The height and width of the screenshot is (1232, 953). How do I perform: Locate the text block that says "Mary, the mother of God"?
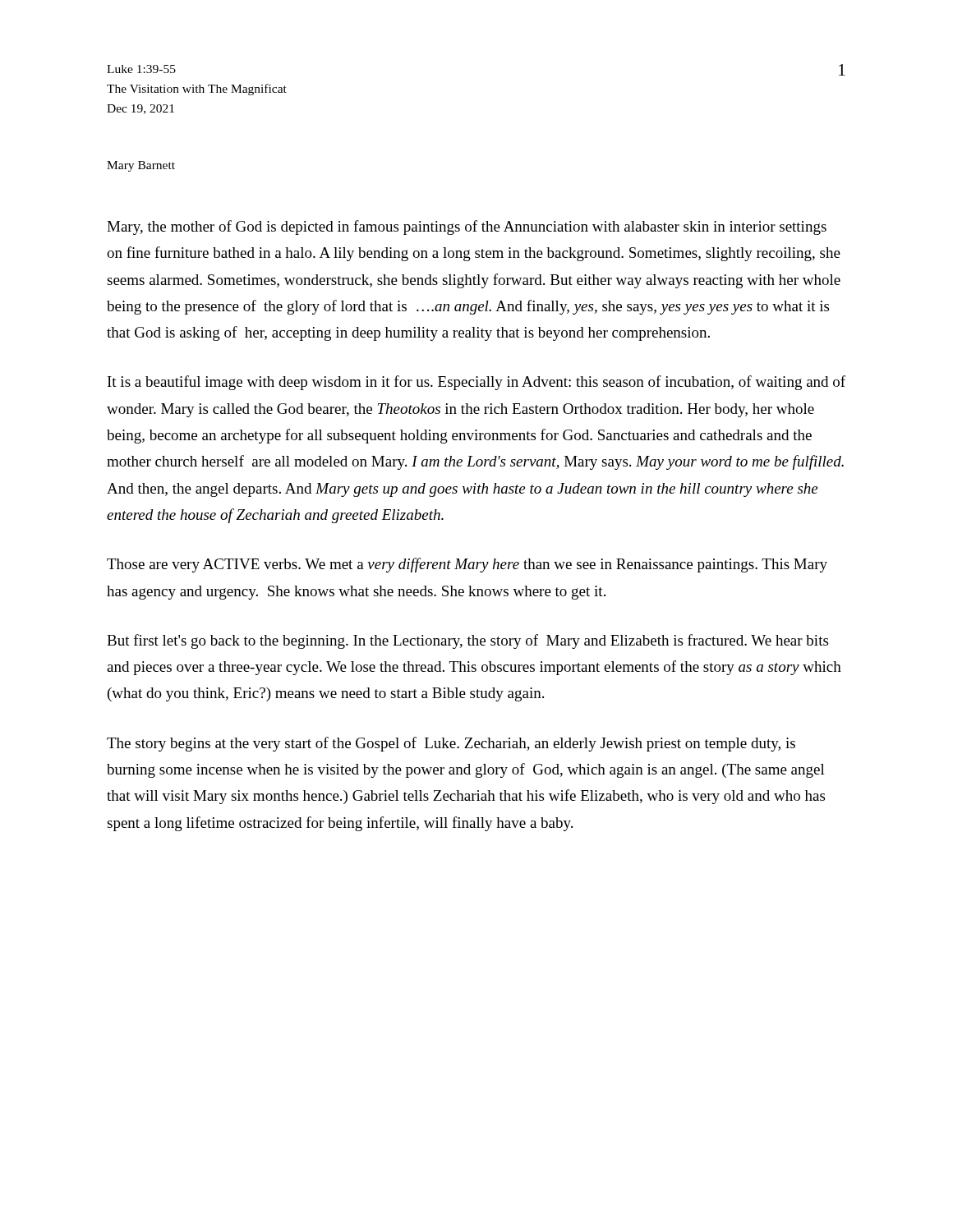(474, 279)
